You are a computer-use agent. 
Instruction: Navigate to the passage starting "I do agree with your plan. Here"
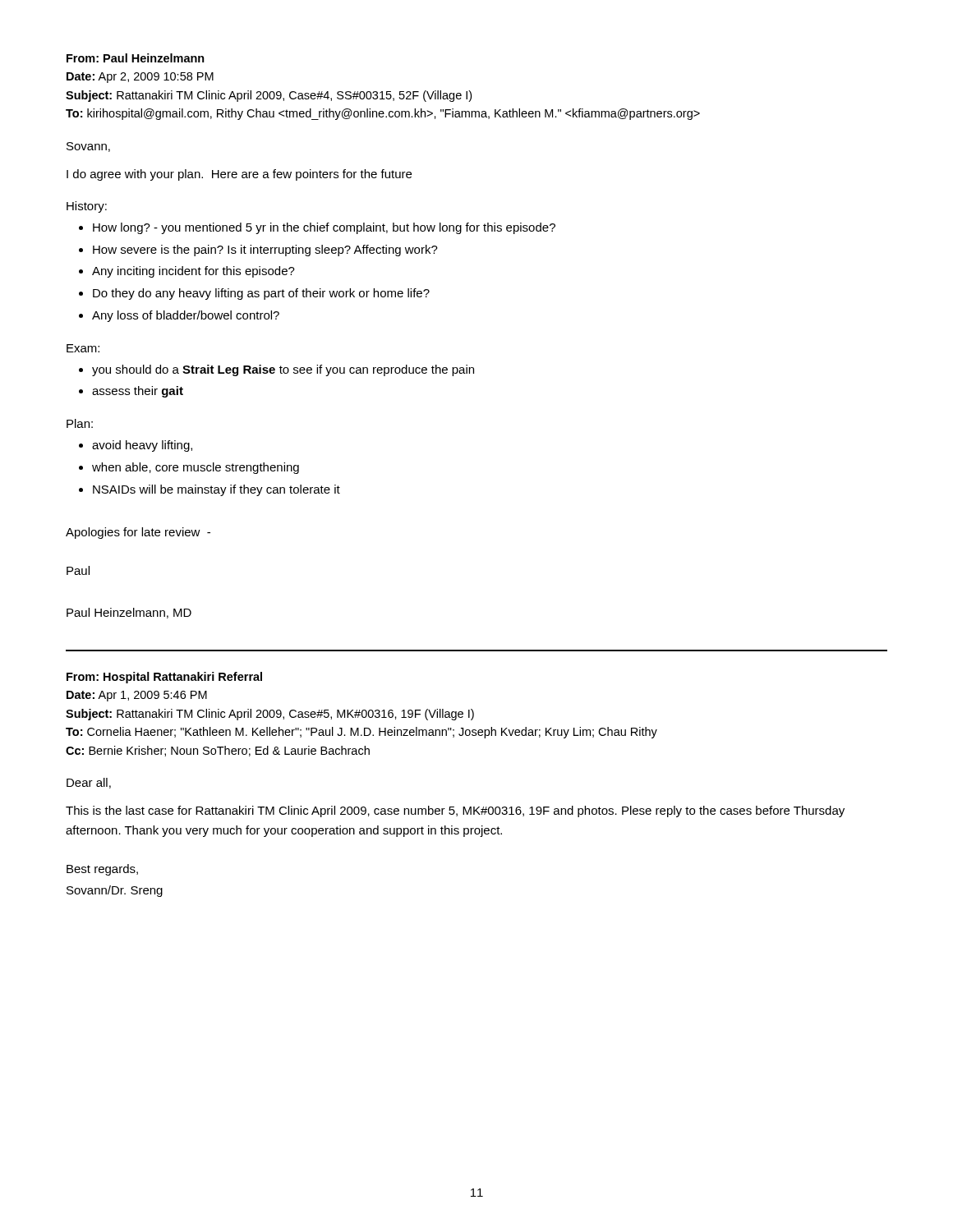click(x=239, y=174)
